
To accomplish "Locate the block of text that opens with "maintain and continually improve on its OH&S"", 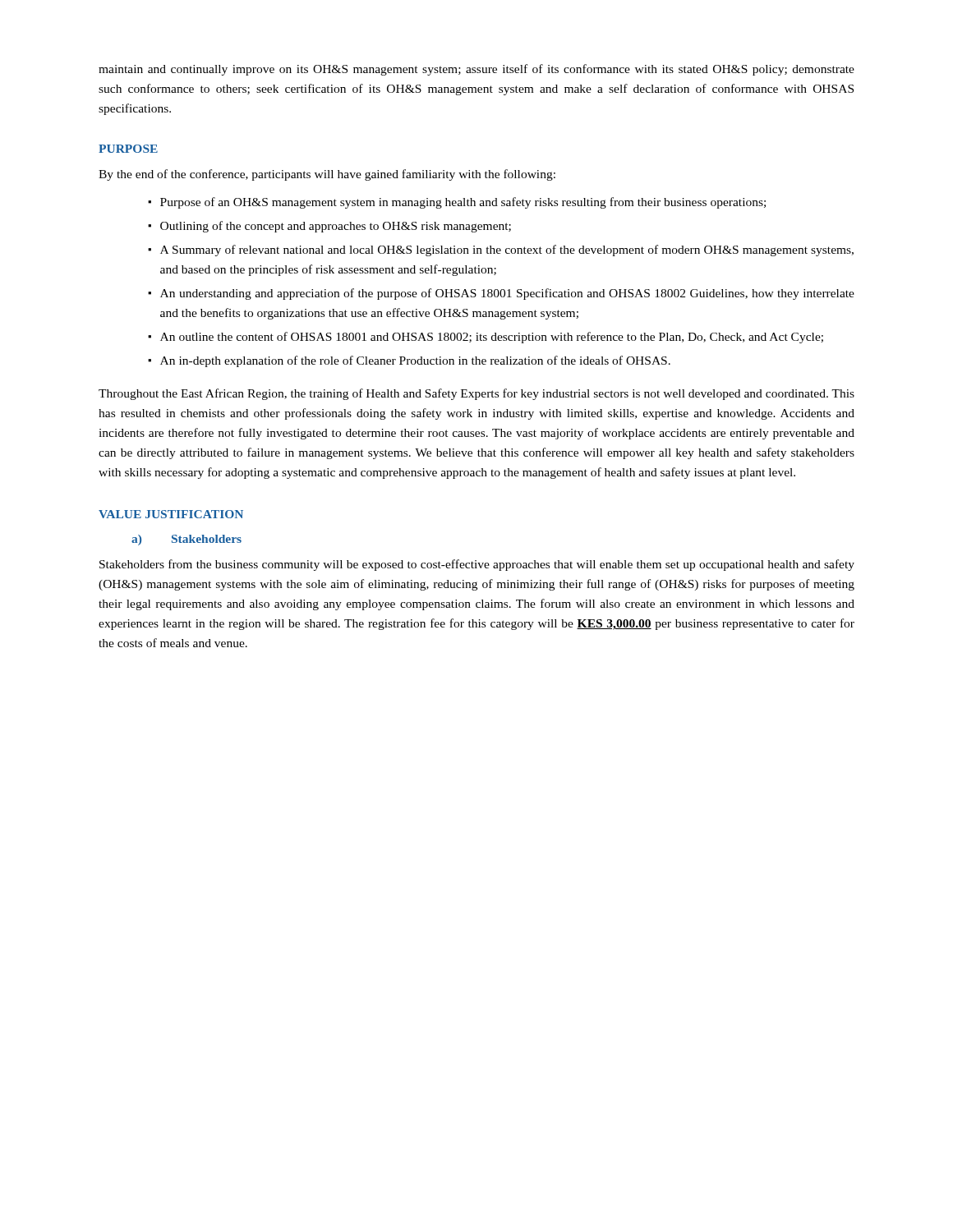I will (476, 88).
